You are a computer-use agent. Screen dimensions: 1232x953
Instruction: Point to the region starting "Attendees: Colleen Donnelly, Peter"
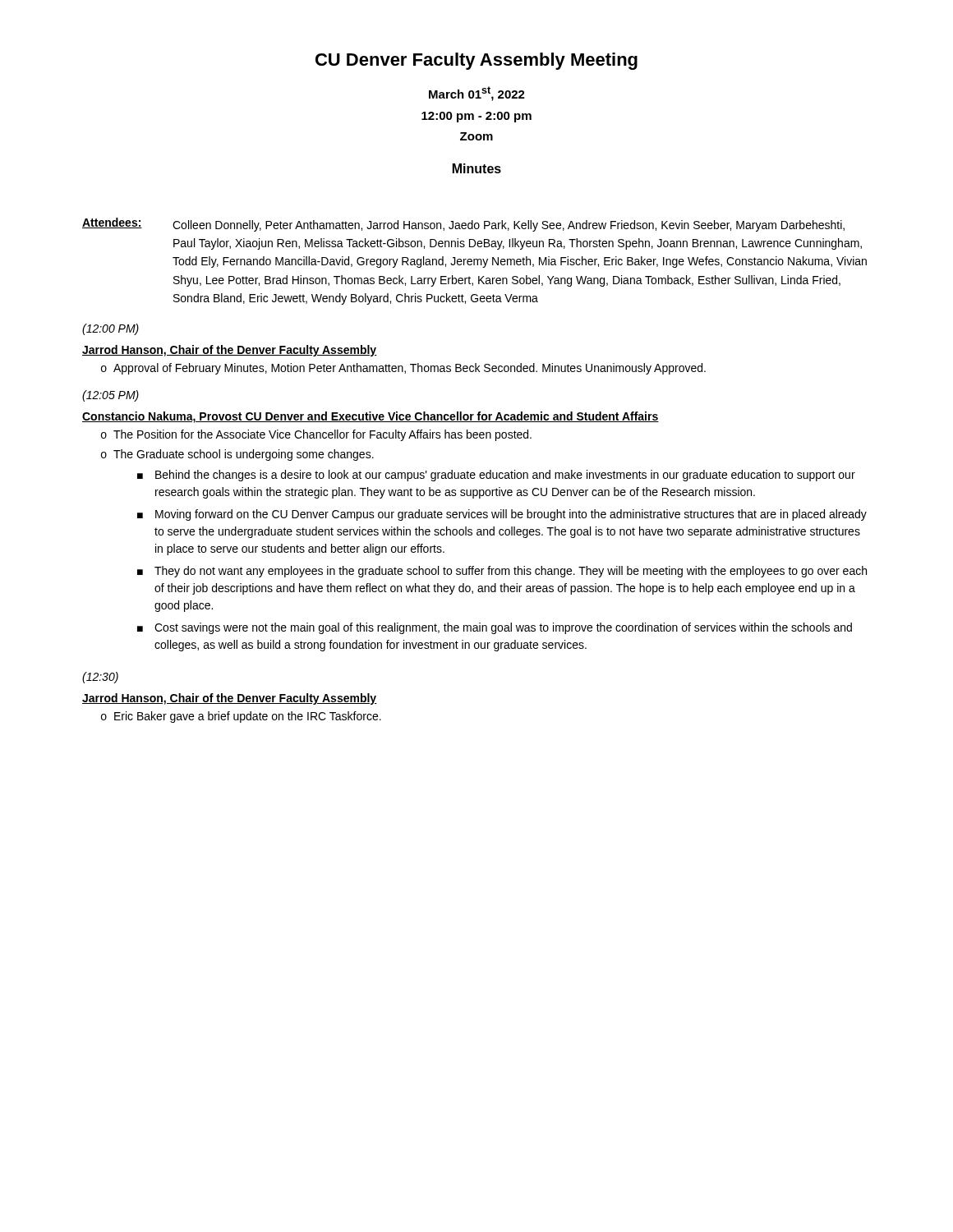coord(476,262)
